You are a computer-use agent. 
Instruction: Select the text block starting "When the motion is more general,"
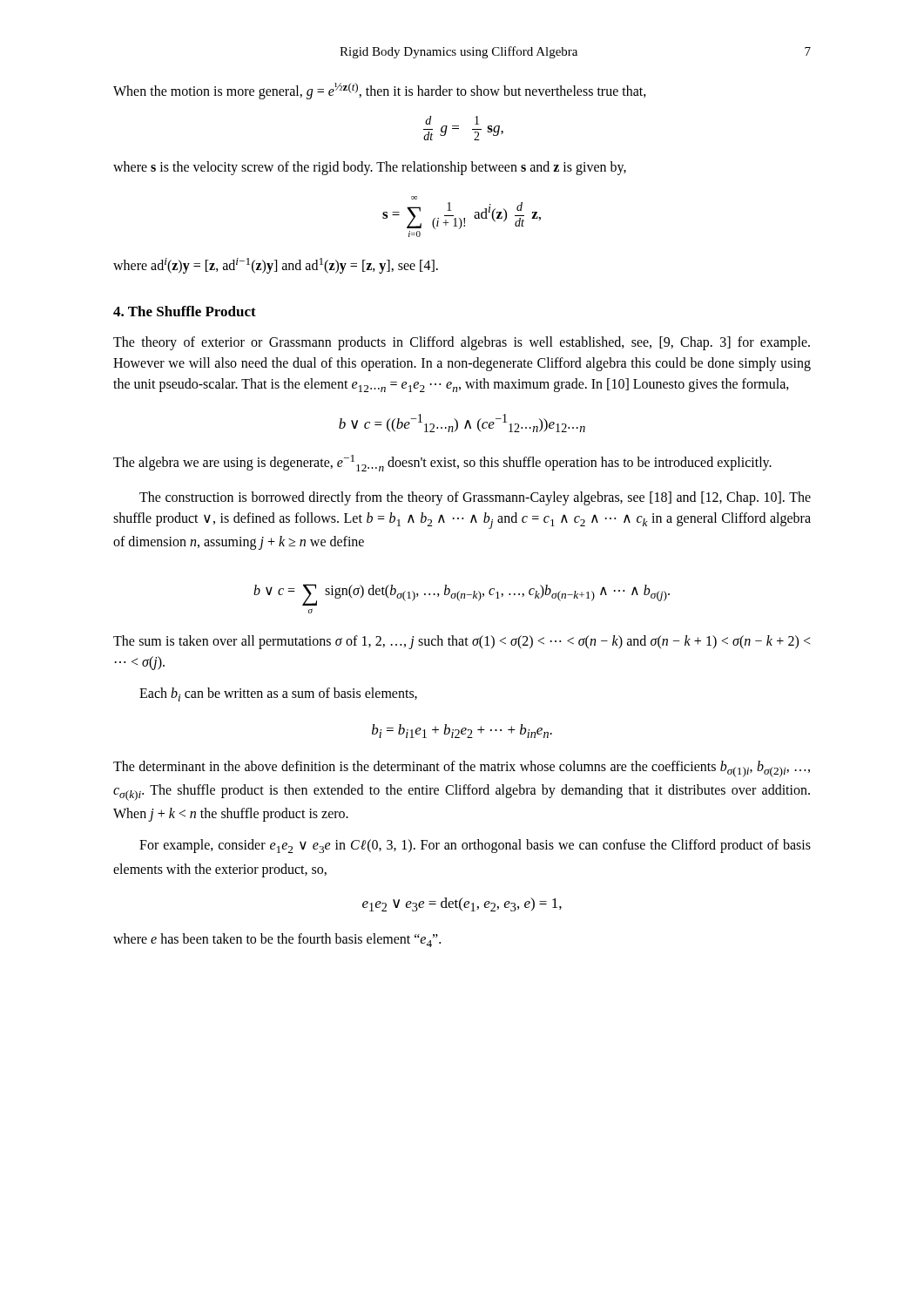(380, 89)
